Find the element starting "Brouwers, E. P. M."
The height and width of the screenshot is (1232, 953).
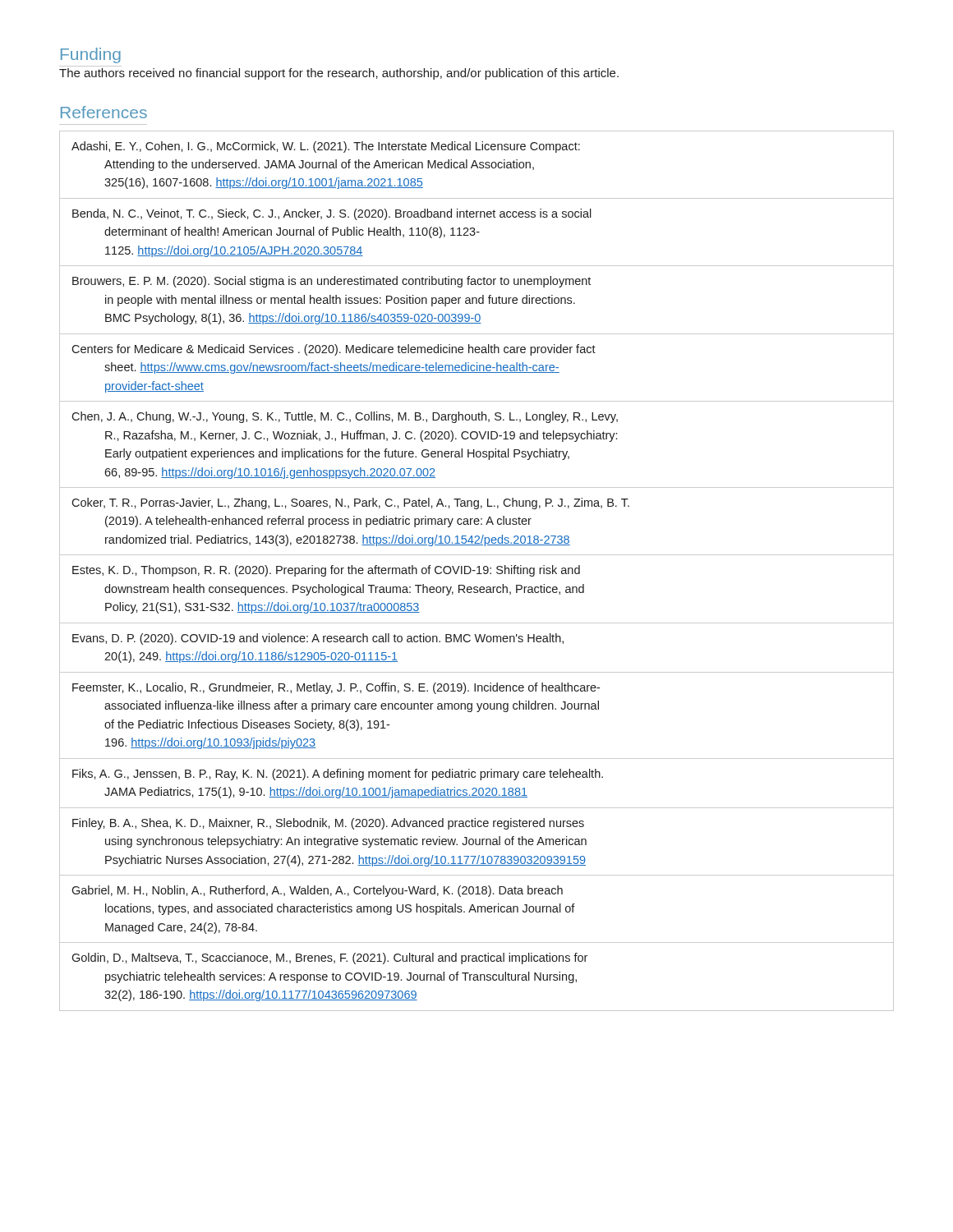click(x=476, y=300)
